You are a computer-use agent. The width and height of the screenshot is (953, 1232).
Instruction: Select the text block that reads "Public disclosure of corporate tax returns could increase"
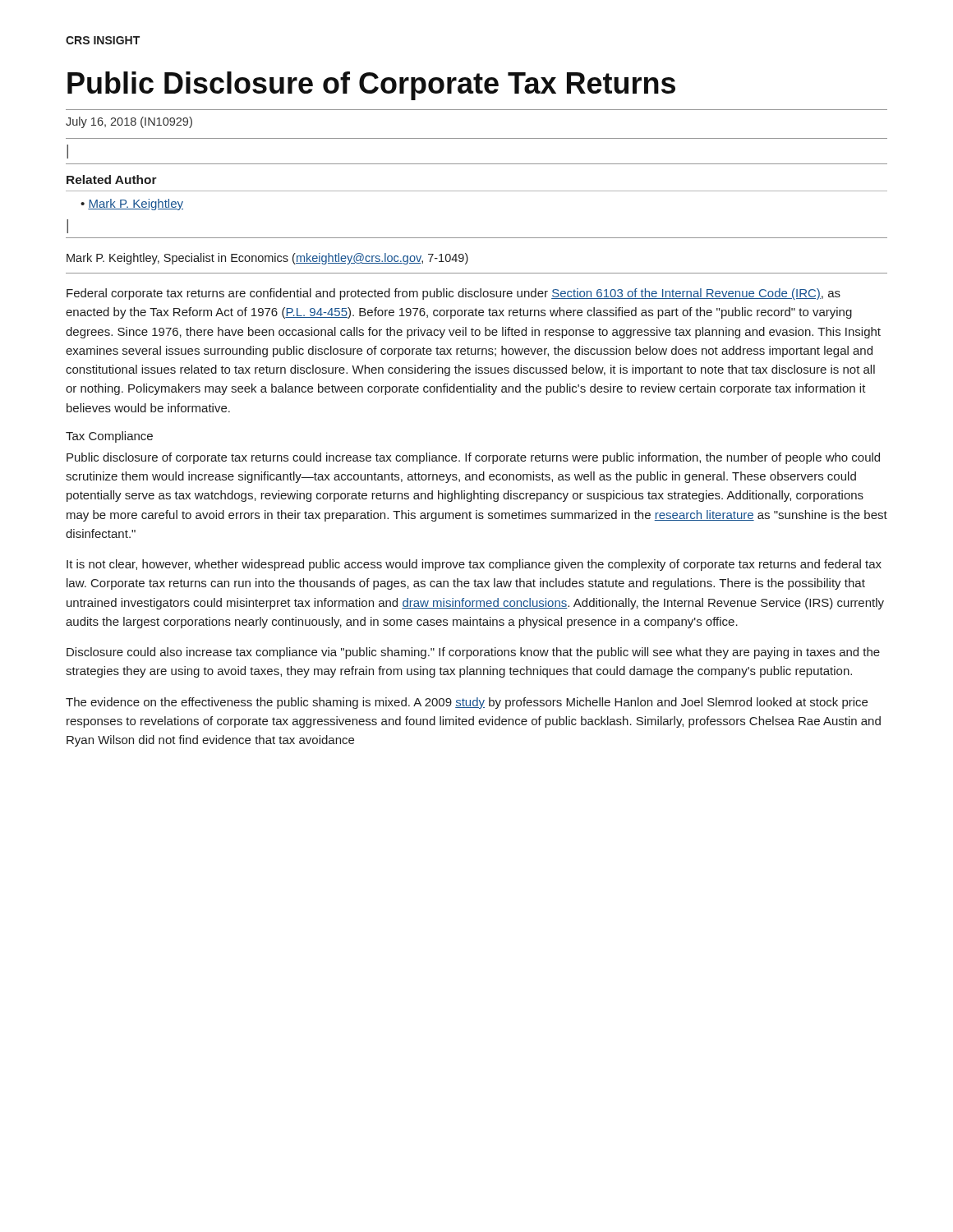[476, 495]
